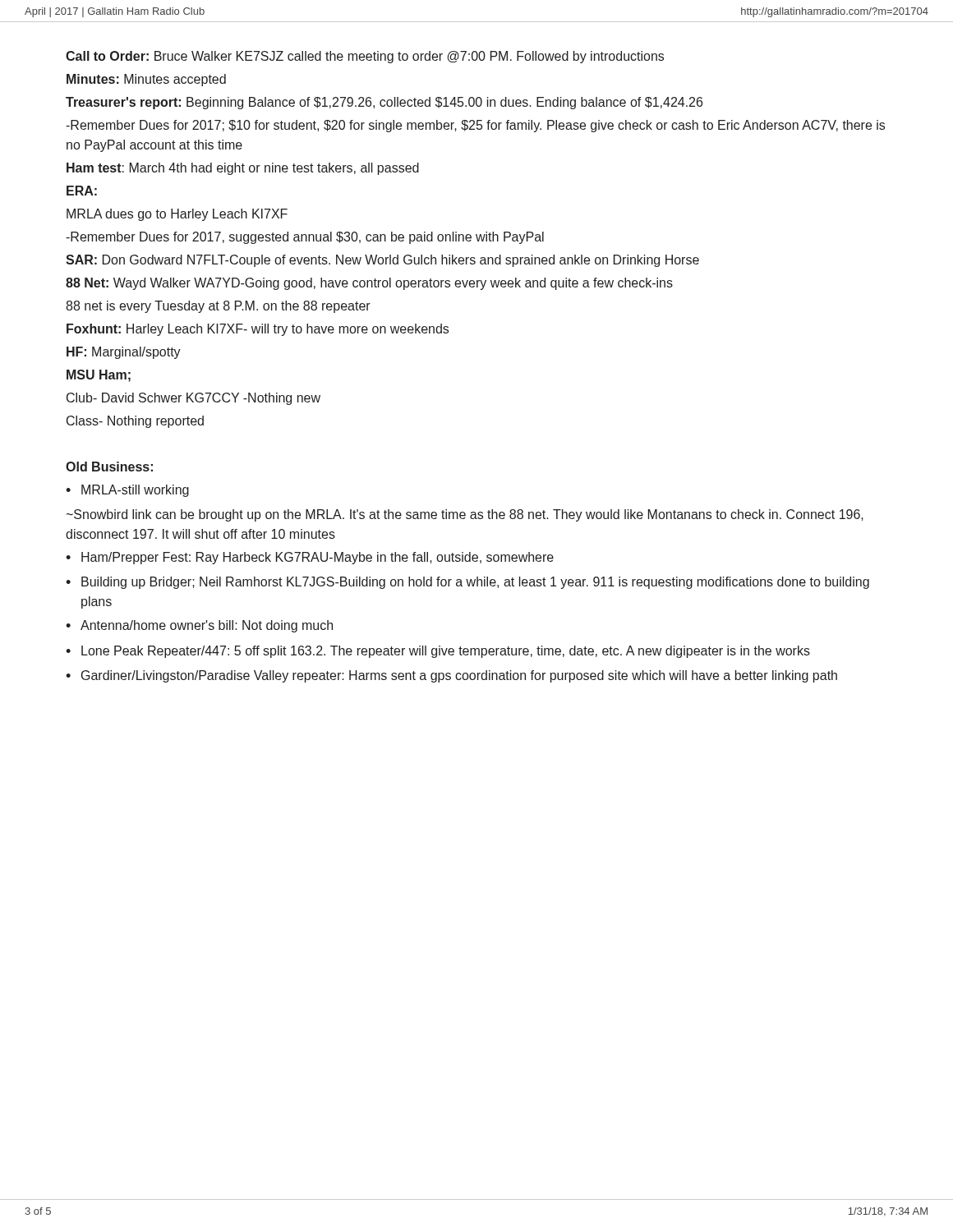The width and height of the screenshot is (953, 1232).
Task: Locate the list item containing "• Building up Bridger; Neil Ramhorst"
Action: pos(476,592)
